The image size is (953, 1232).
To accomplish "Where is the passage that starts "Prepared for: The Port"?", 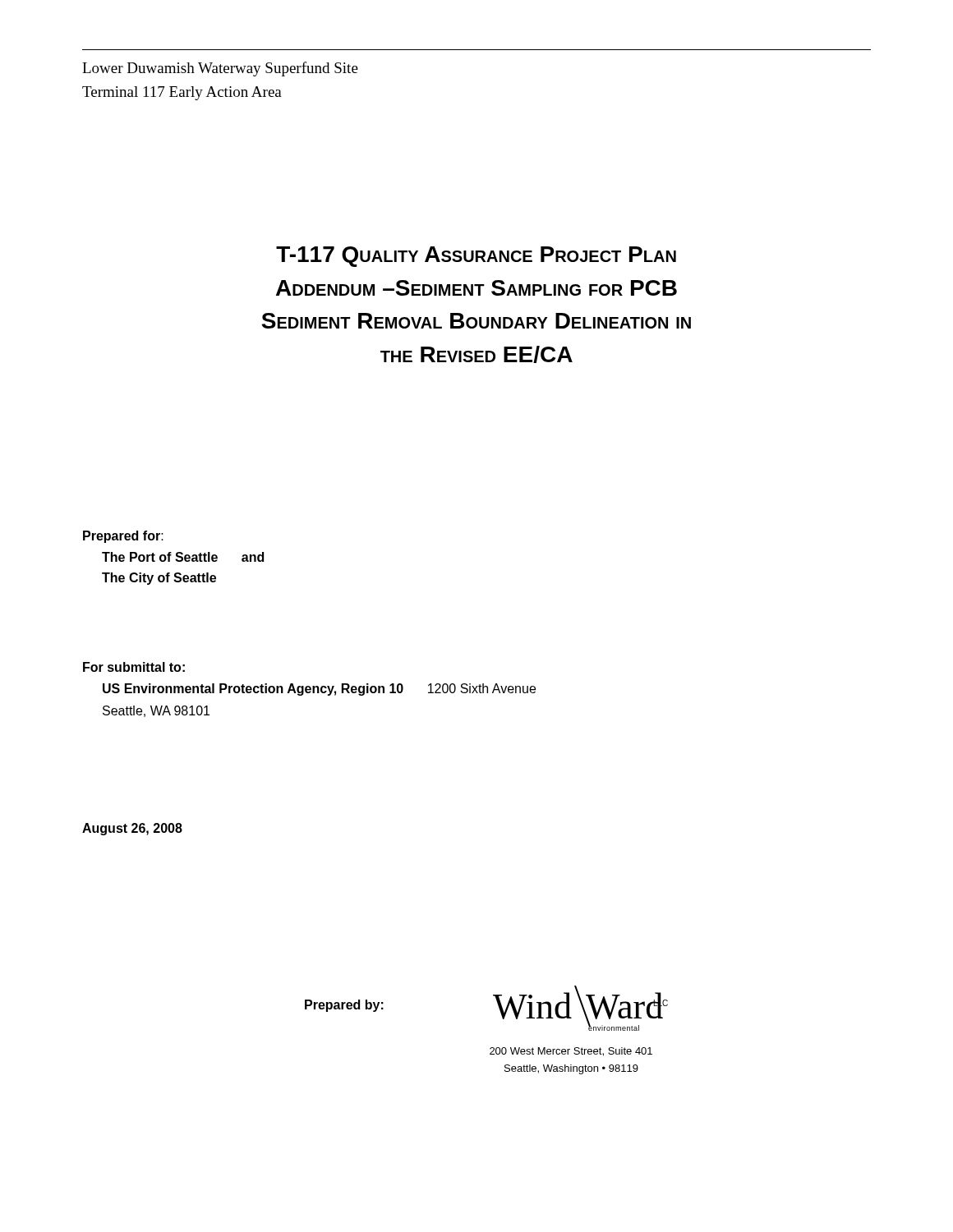I will (173, 557).
